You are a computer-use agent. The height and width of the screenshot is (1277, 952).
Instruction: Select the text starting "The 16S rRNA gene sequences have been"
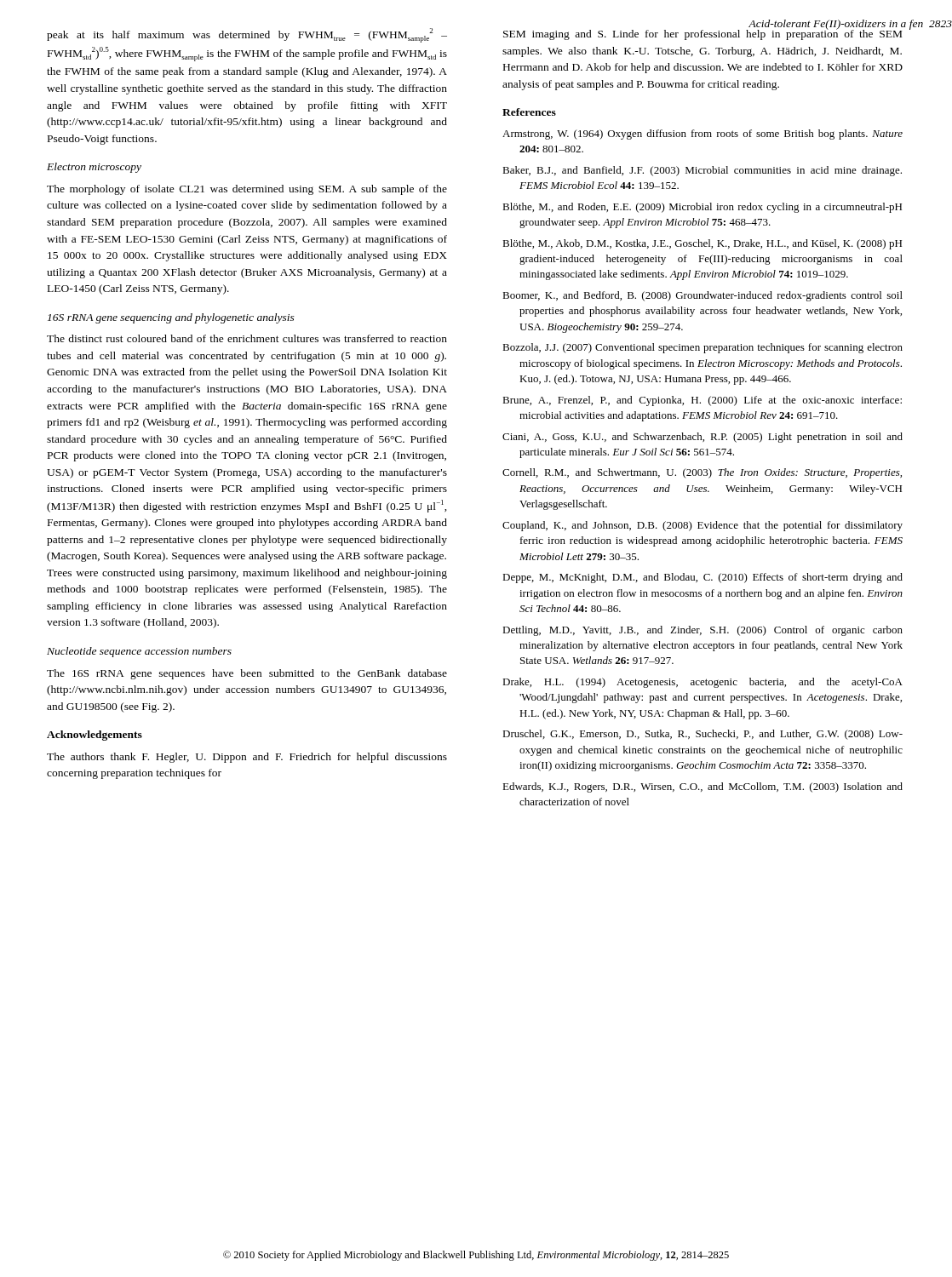pos(247,690)
